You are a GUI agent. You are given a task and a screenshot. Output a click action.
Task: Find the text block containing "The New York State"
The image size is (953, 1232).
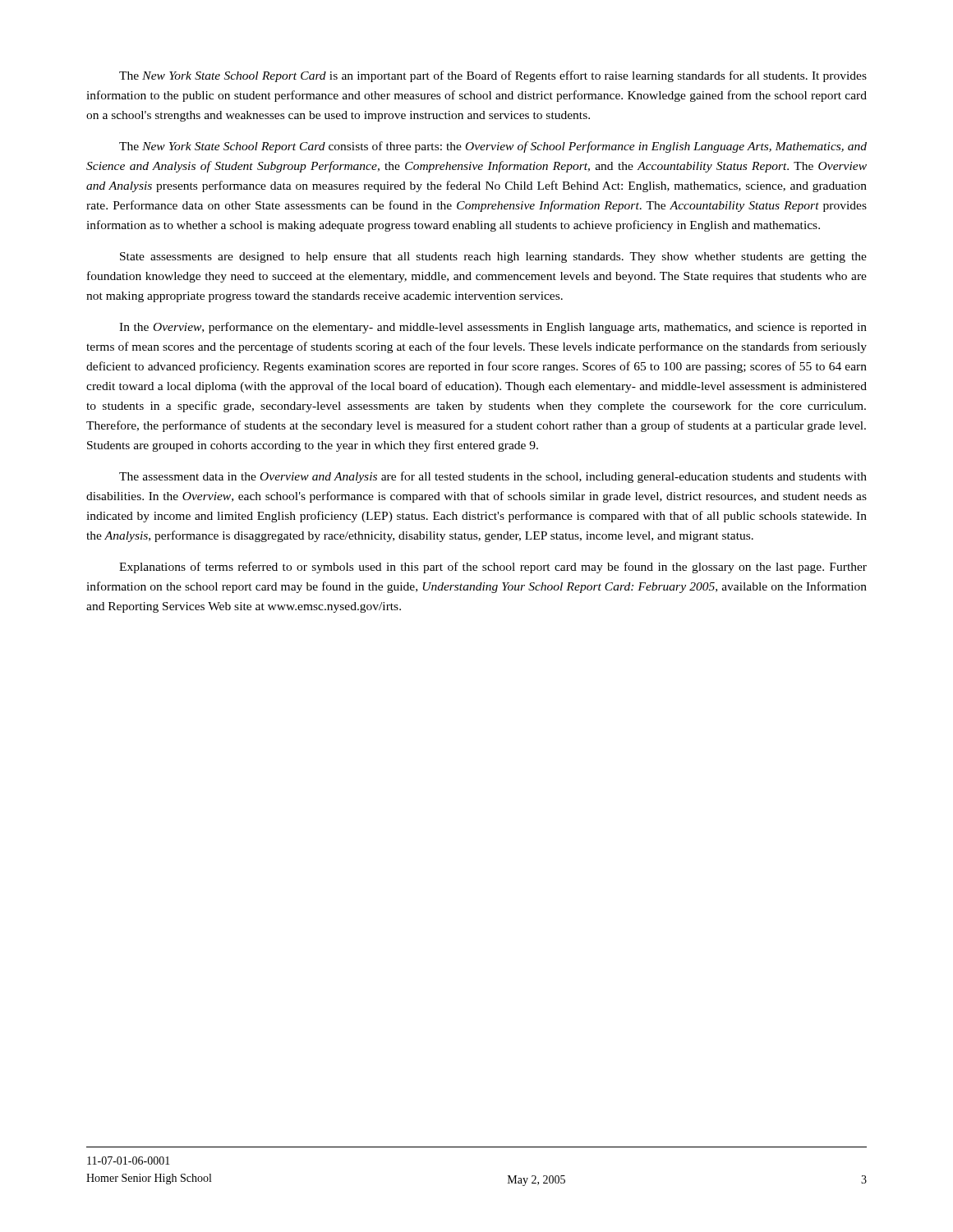pos(476,341)
